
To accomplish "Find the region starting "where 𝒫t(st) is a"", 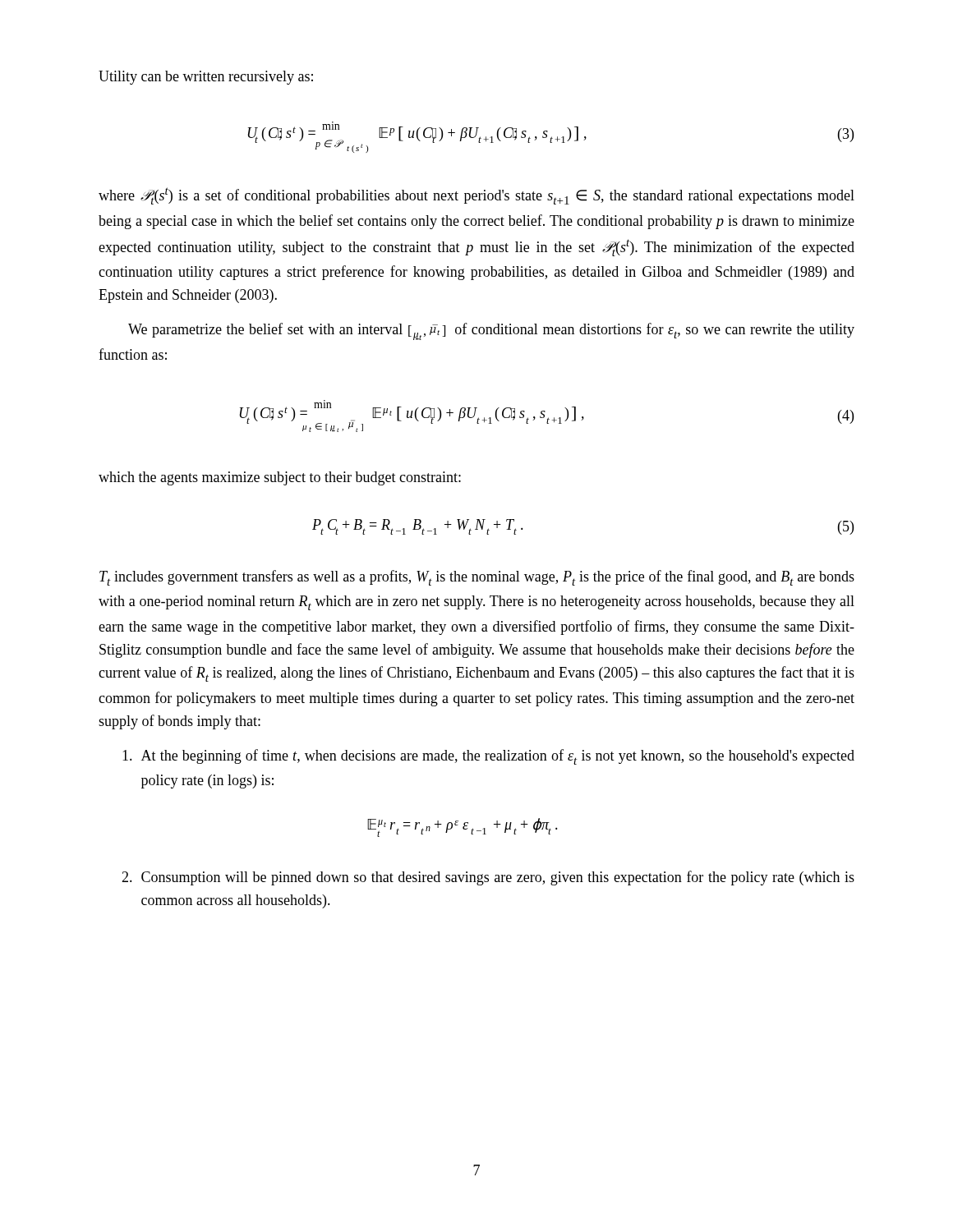I will point(476,244).
